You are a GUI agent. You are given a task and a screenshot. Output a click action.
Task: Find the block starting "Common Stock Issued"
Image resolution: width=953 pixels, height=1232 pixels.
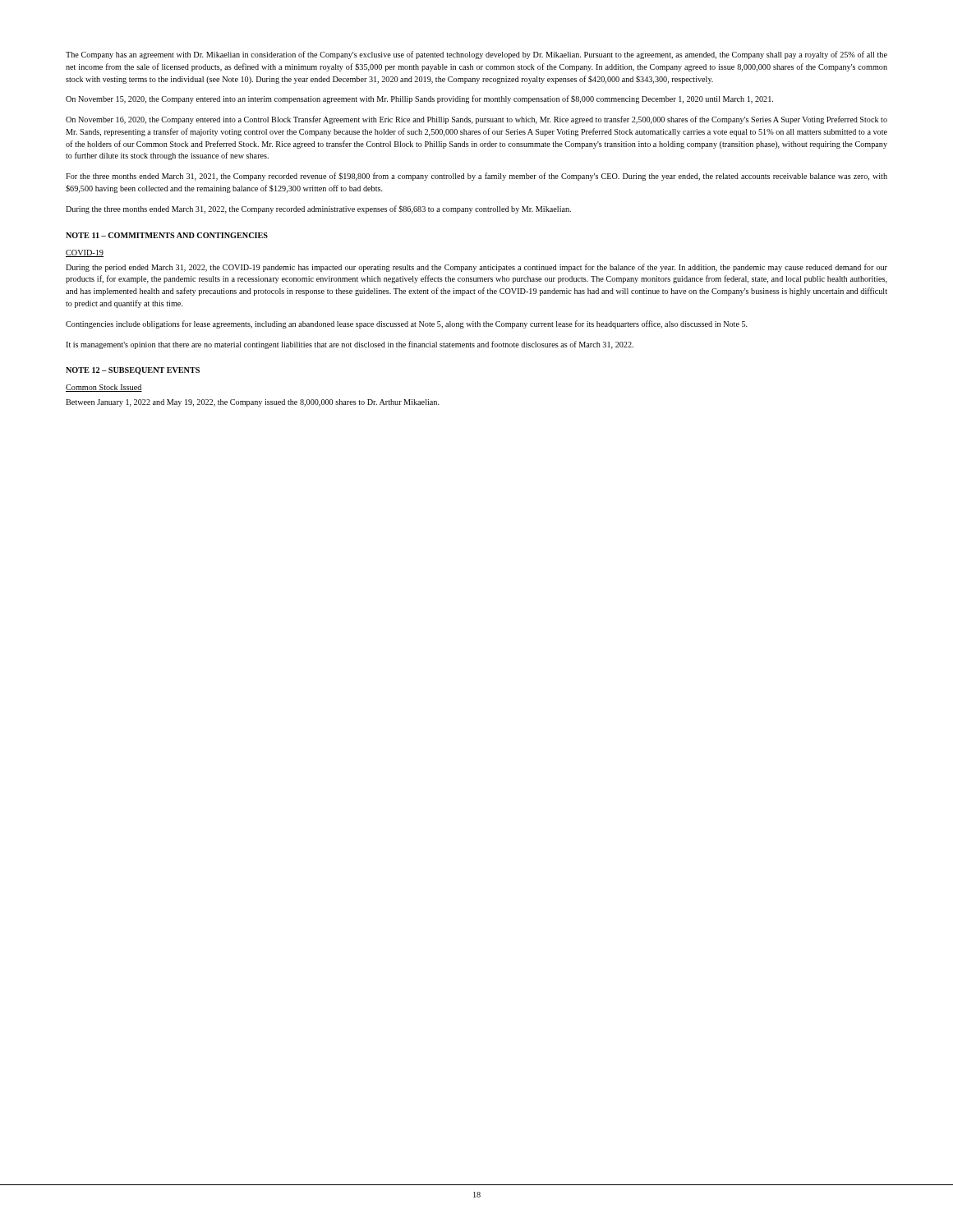click(104, 388)
